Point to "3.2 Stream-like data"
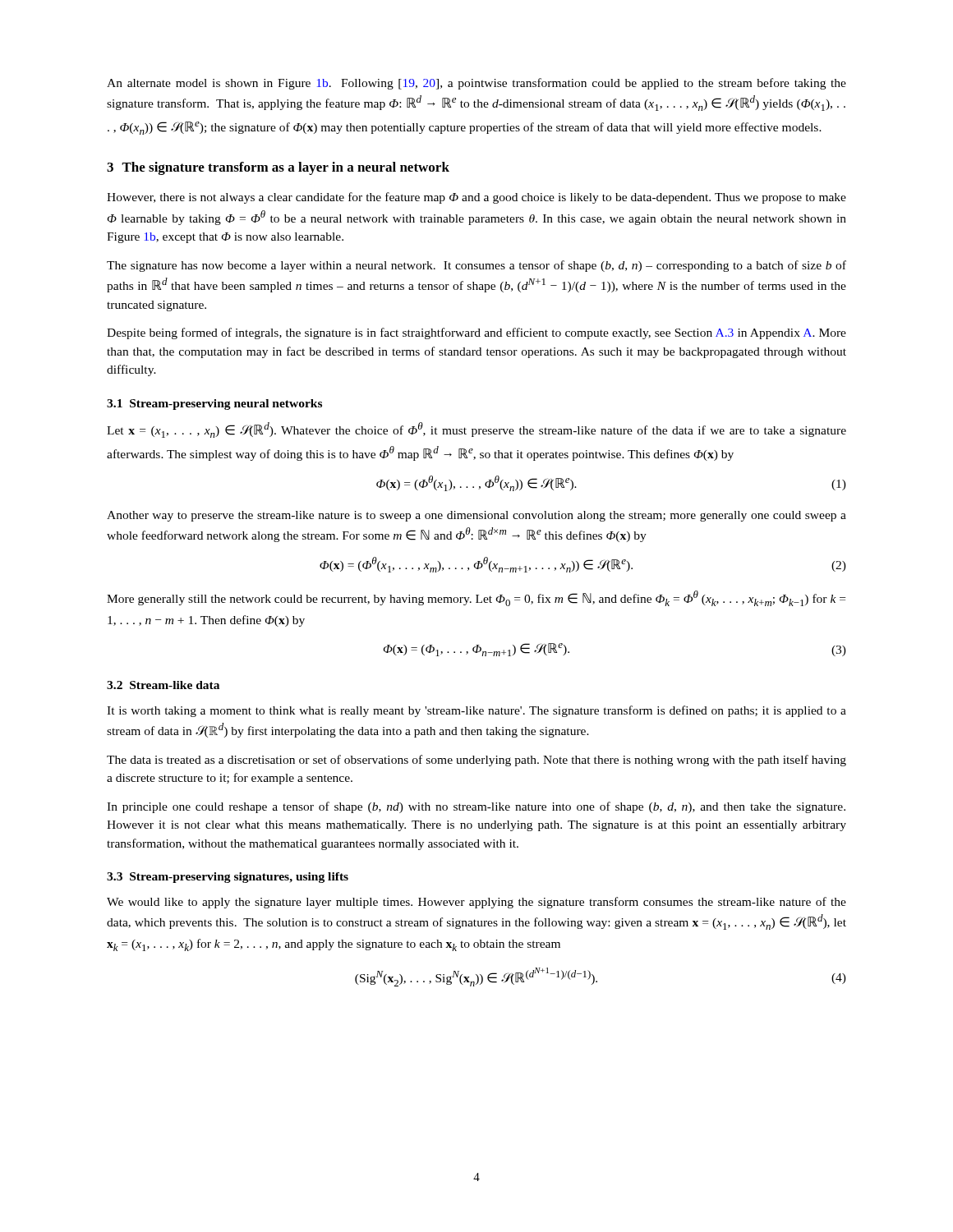The height and width of the screenshot is (1232, 953). [x=163, y=685]
